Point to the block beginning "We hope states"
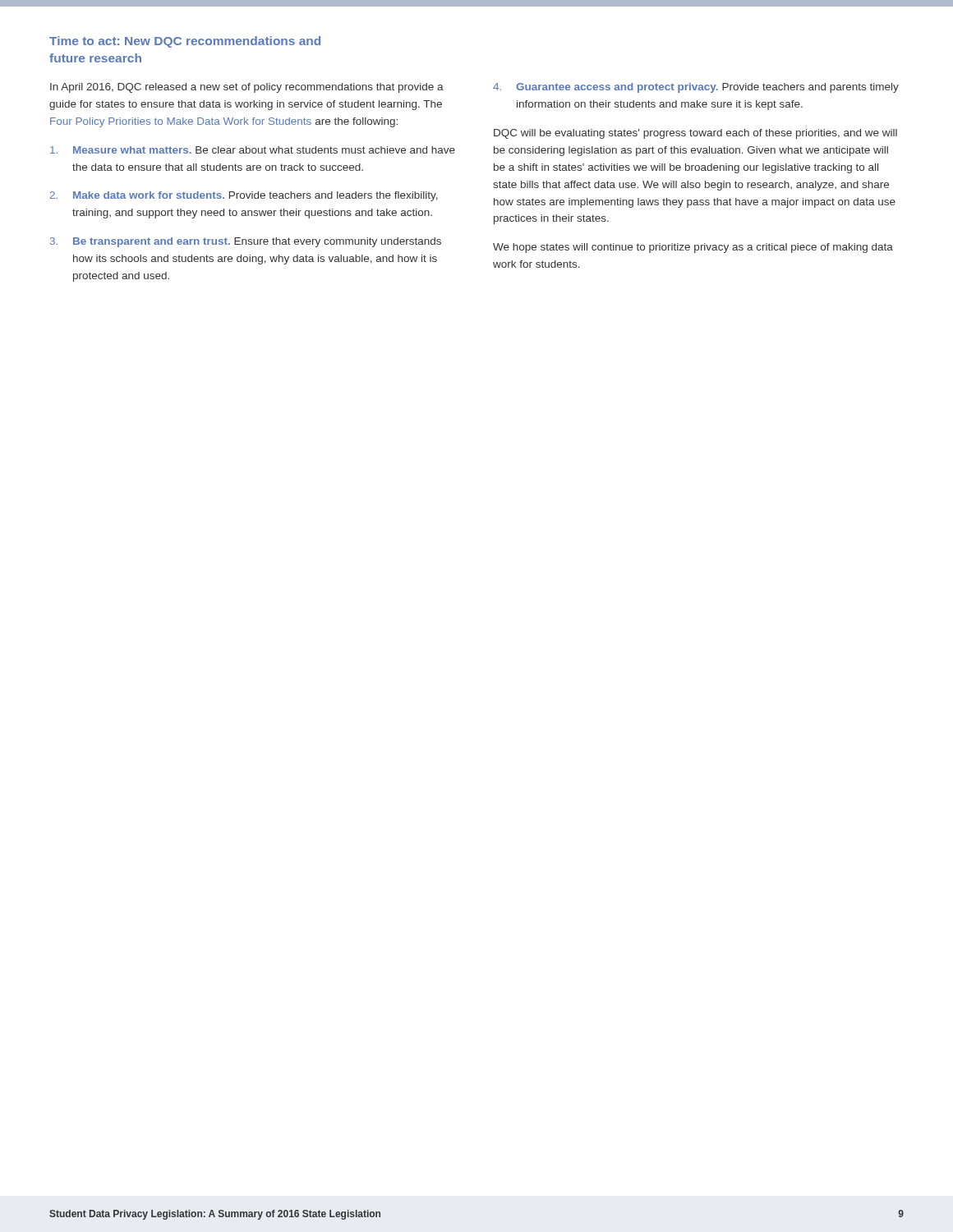 (x=693, y=256)
